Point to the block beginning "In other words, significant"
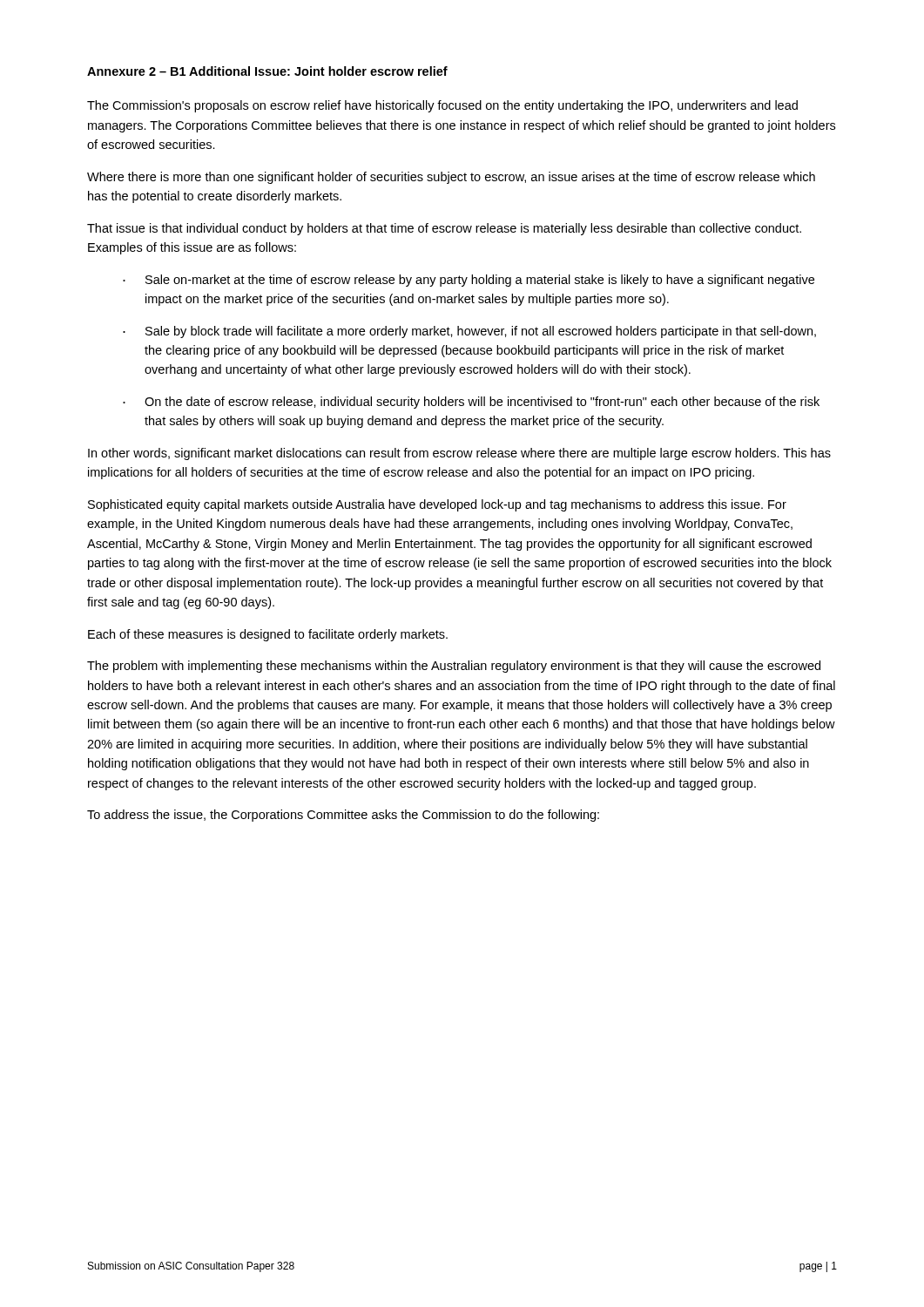The height and width of the screenshot is (1307, 924). tap(459, 463)
